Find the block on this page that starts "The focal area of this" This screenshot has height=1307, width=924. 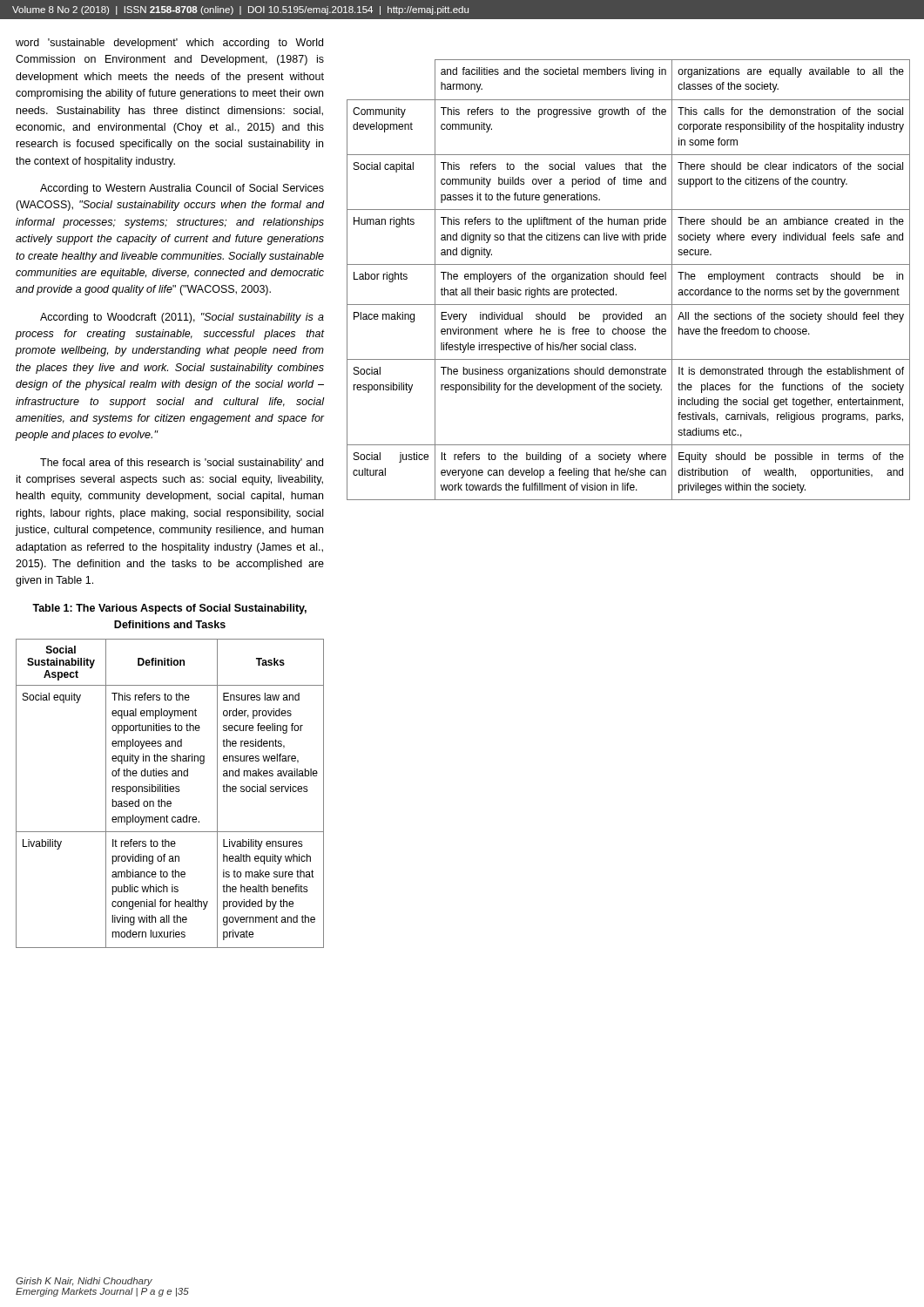(170, 522)
